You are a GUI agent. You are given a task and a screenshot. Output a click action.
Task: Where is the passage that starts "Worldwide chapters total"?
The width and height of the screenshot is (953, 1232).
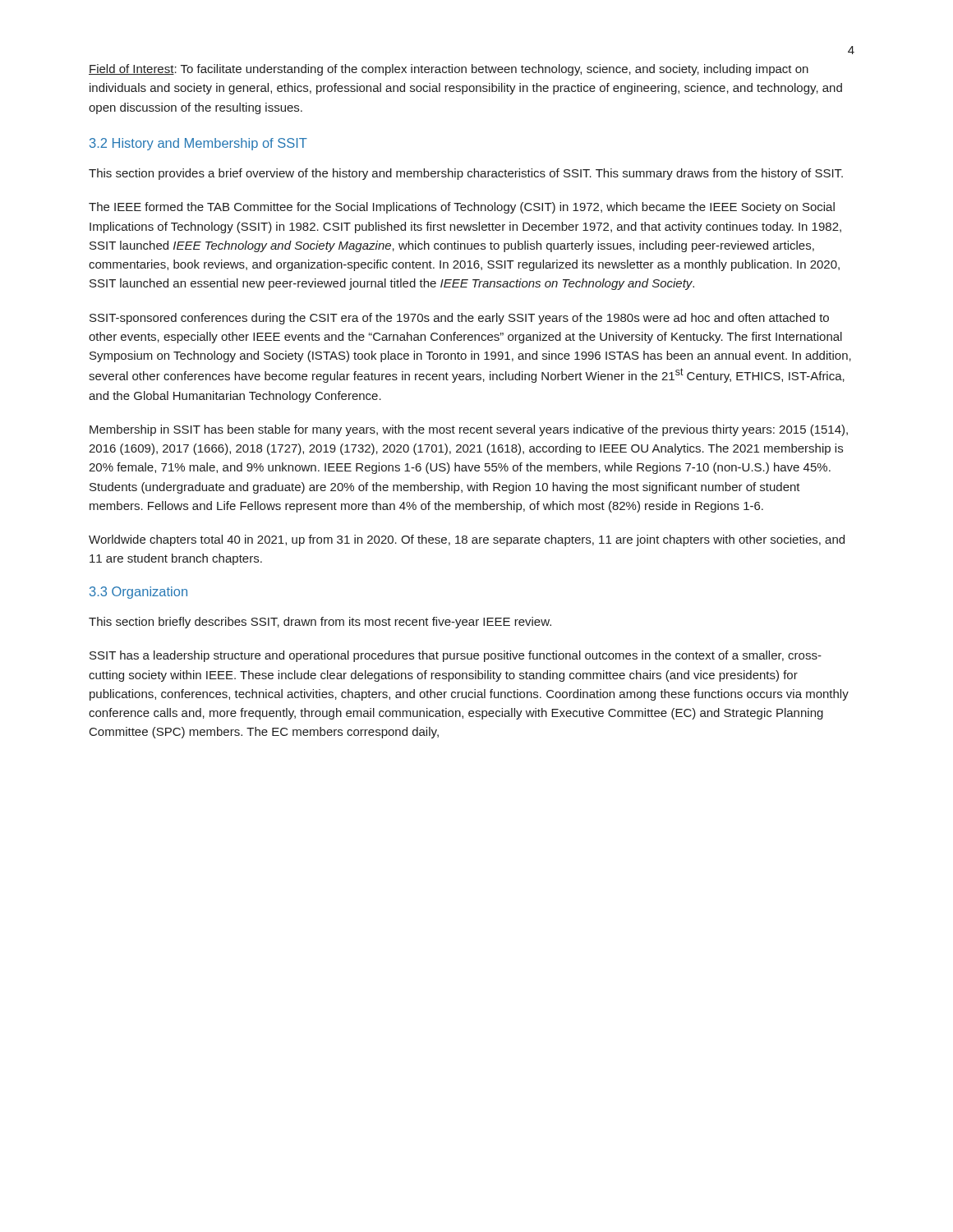tap(467, 549)
